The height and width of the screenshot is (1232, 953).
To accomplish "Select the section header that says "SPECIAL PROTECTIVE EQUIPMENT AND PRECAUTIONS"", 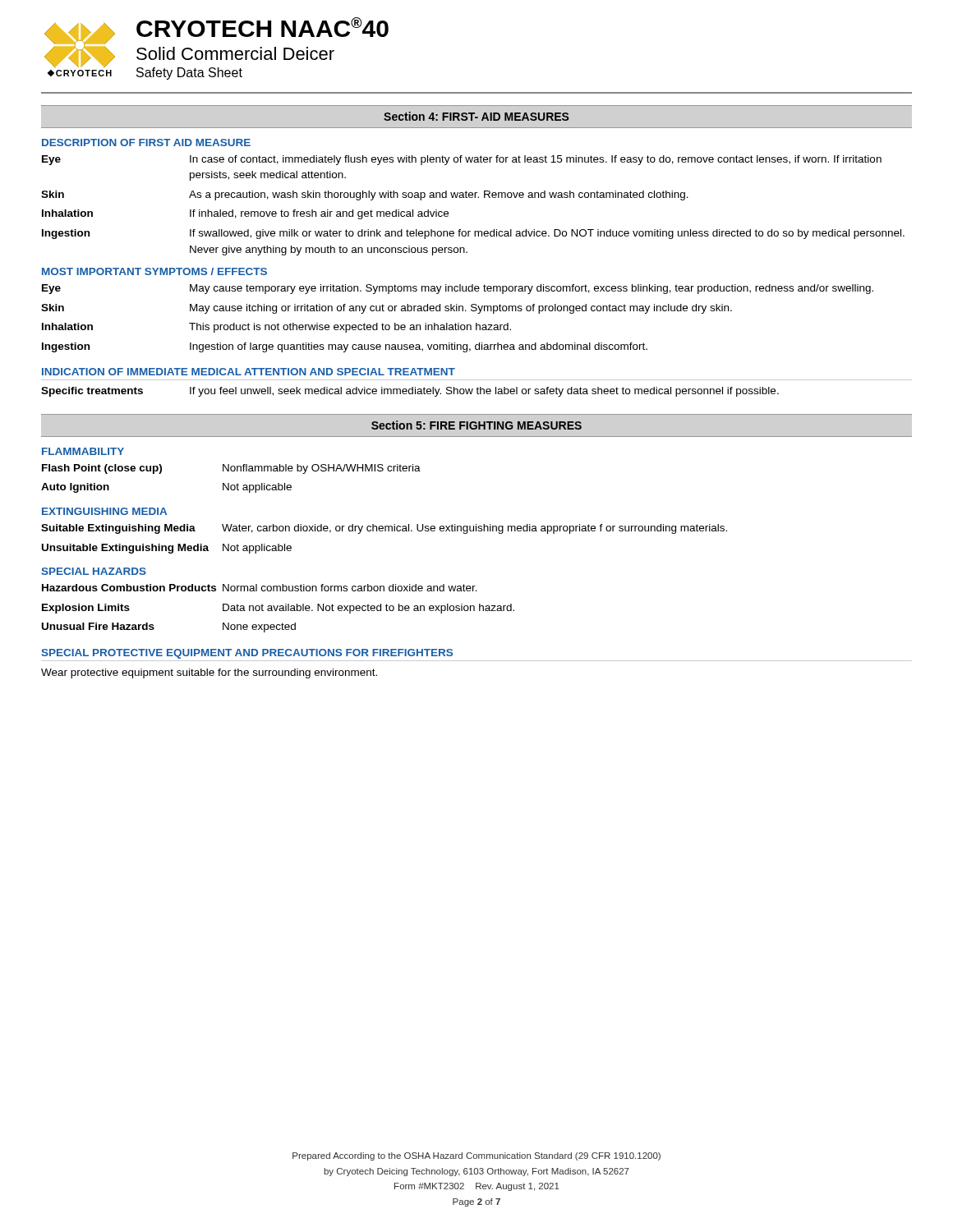I will 247,652.
